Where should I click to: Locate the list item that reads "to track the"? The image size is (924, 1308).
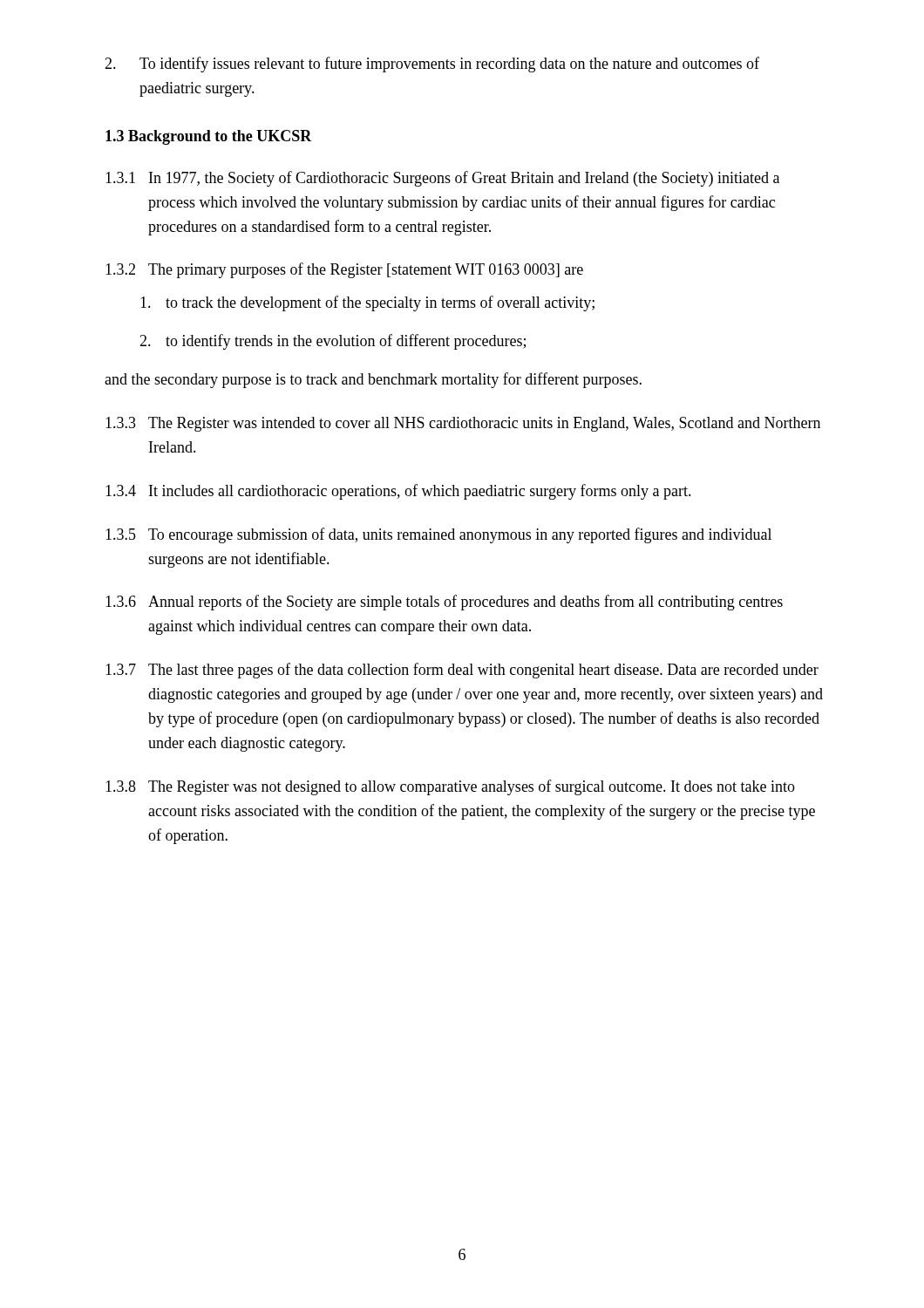[466, 304]
